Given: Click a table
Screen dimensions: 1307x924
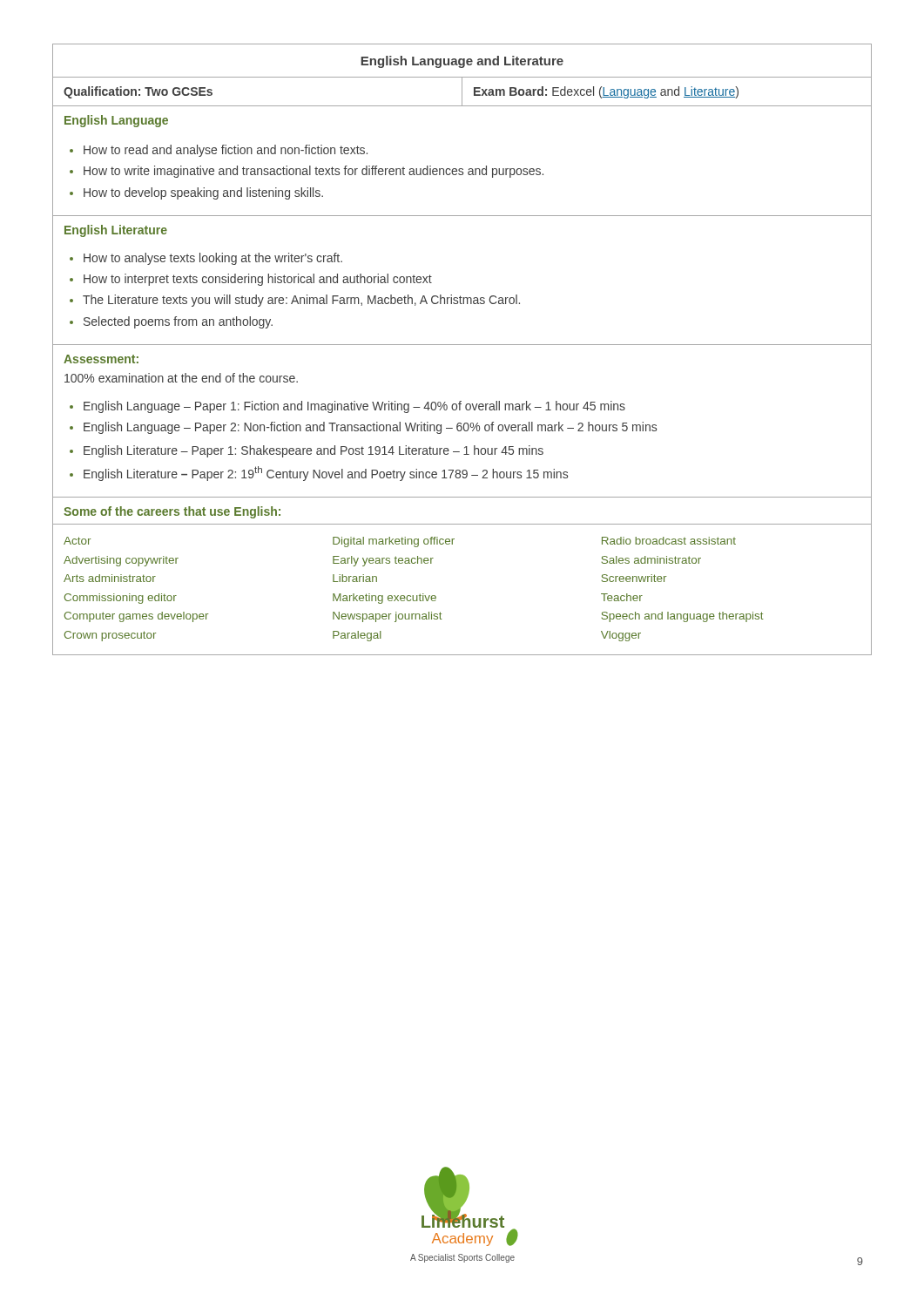Looking at the screenshot, I should coord(462,350).
